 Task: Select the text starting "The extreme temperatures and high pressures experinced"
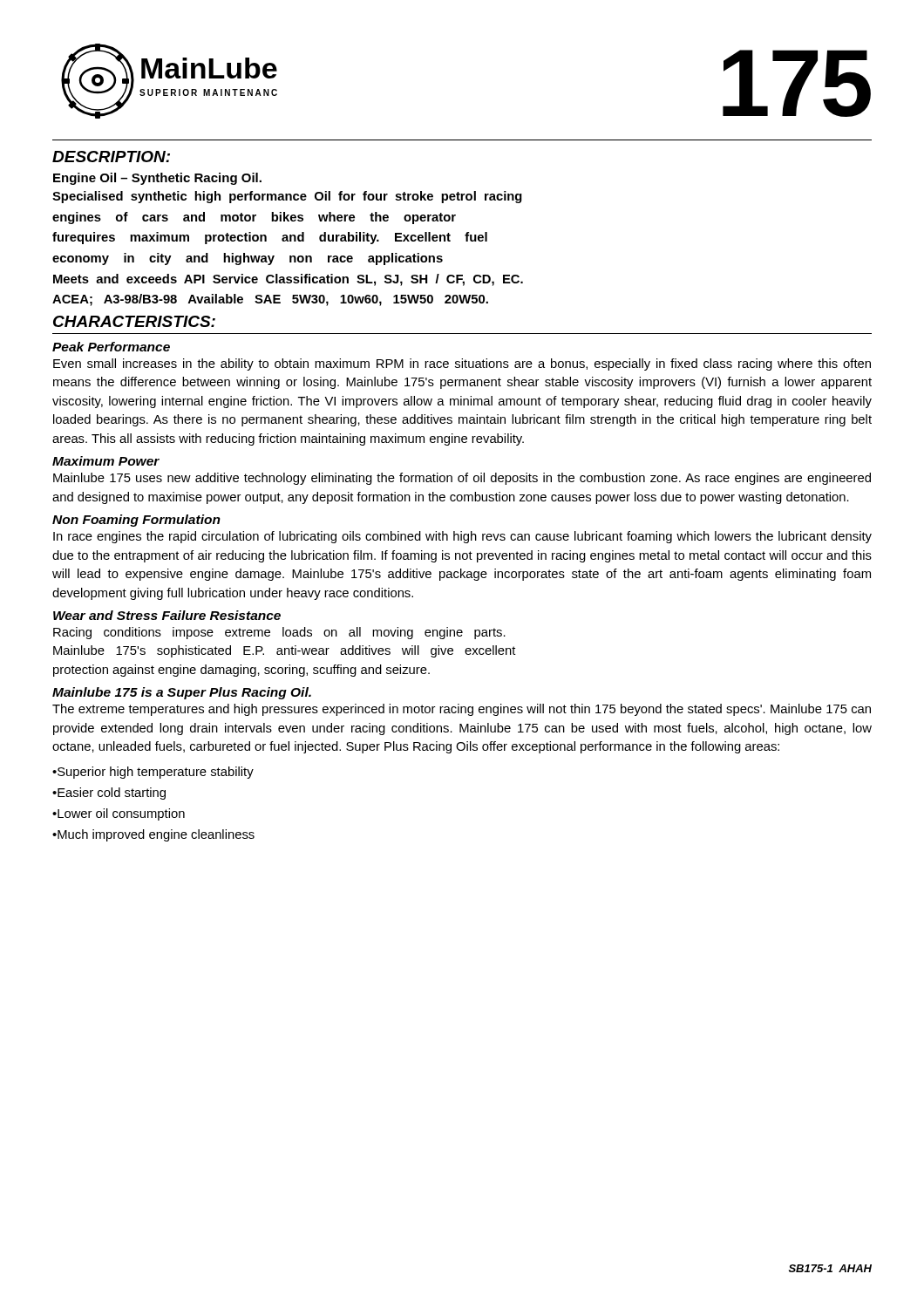[x=462, y=729]
